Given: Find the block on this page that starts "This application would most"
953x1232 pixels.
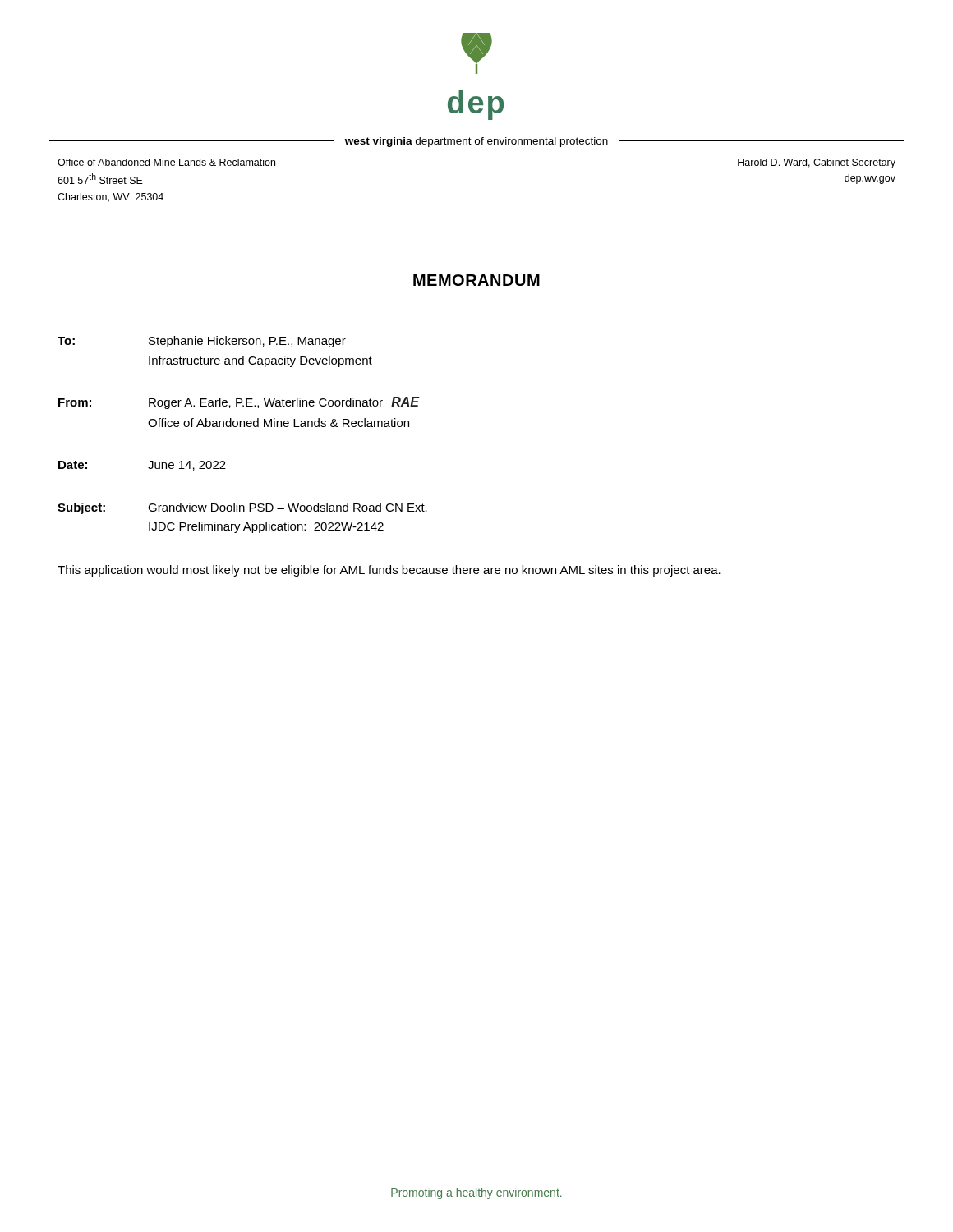Looking at the screenshot, I should (x=389, y=570).
